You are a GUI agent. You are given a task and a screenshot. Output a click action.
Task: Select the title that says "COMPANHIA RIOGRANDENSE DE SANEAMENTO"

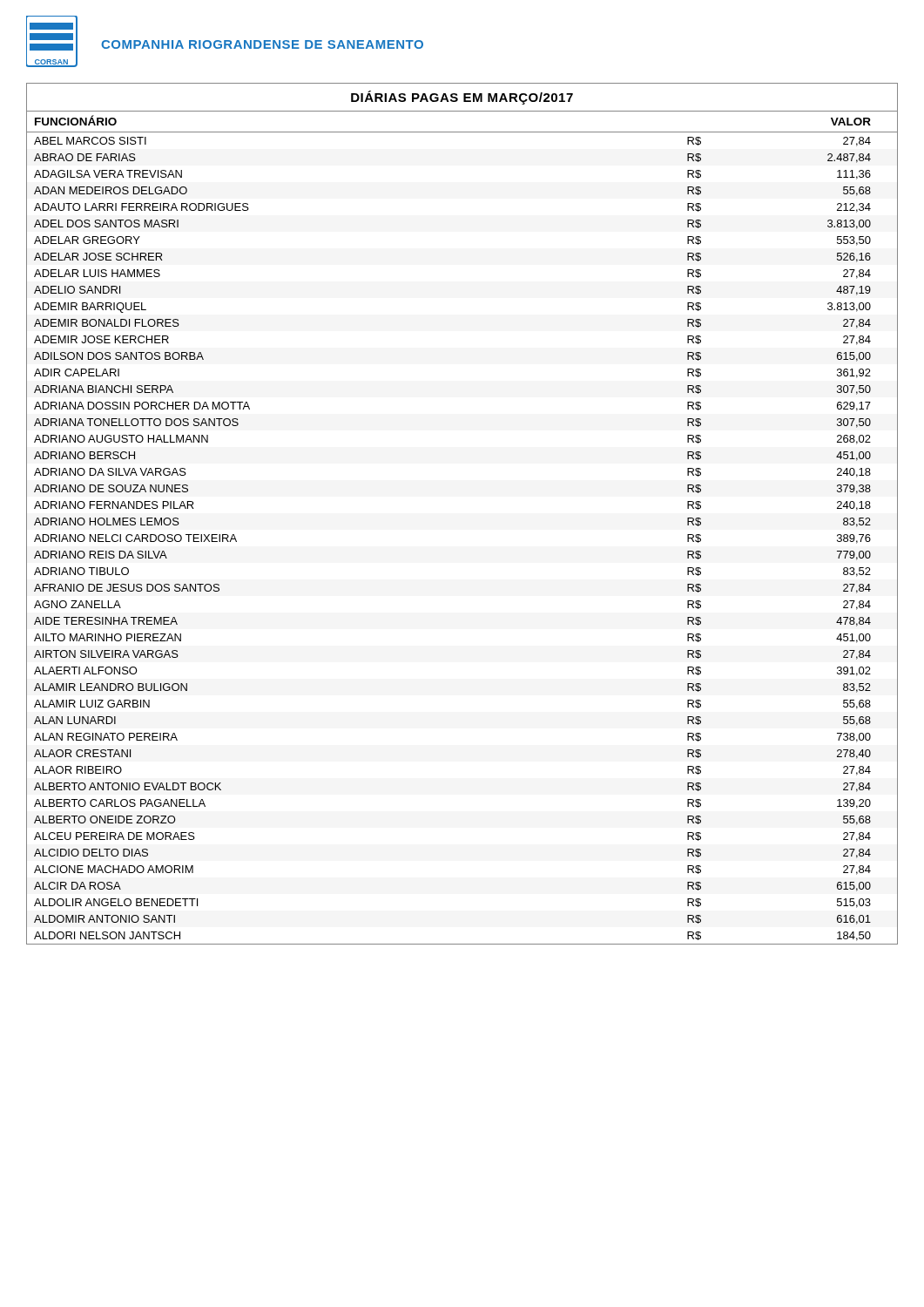coord(263,44)
